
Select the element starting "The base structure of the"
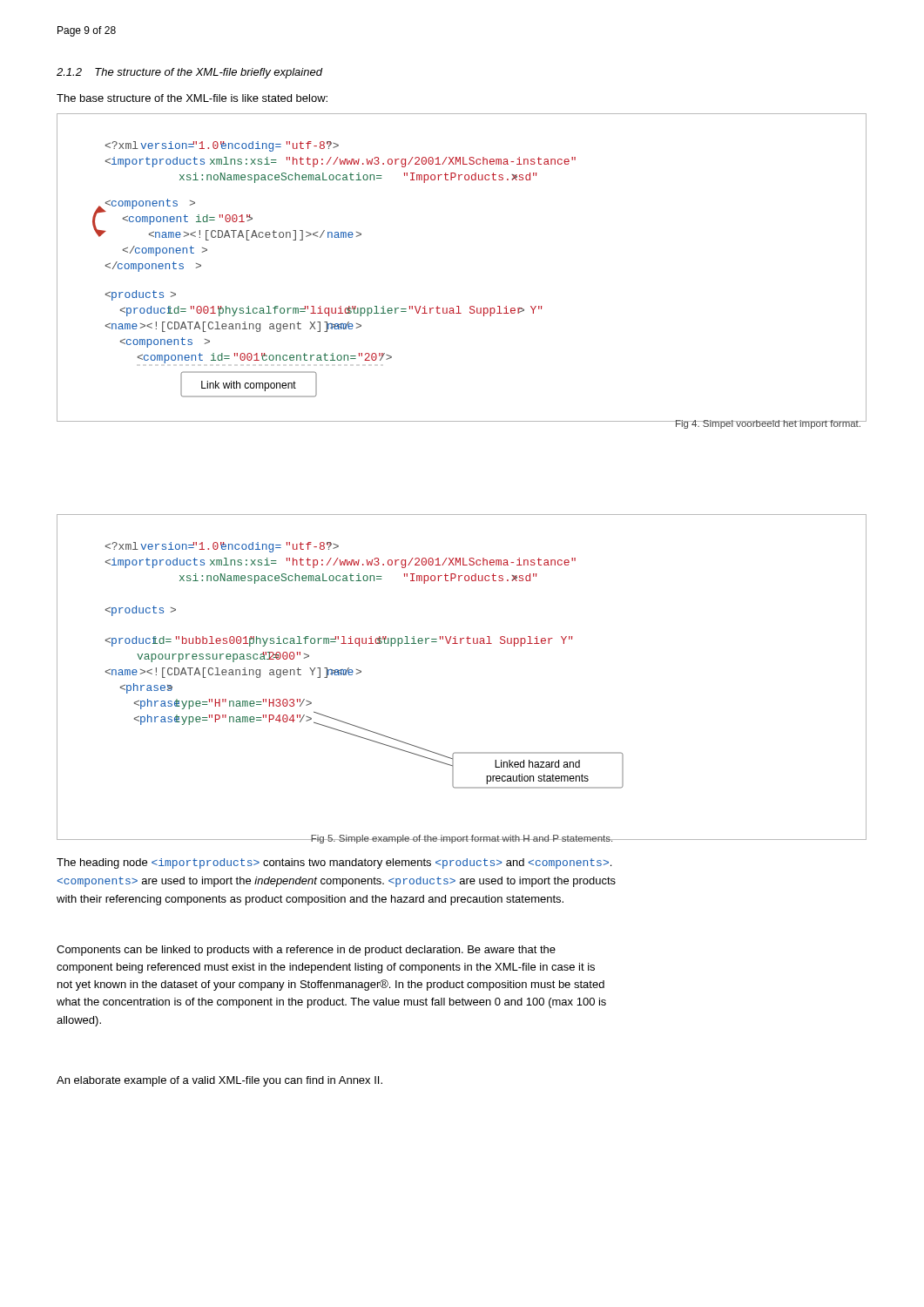point(193,98)
